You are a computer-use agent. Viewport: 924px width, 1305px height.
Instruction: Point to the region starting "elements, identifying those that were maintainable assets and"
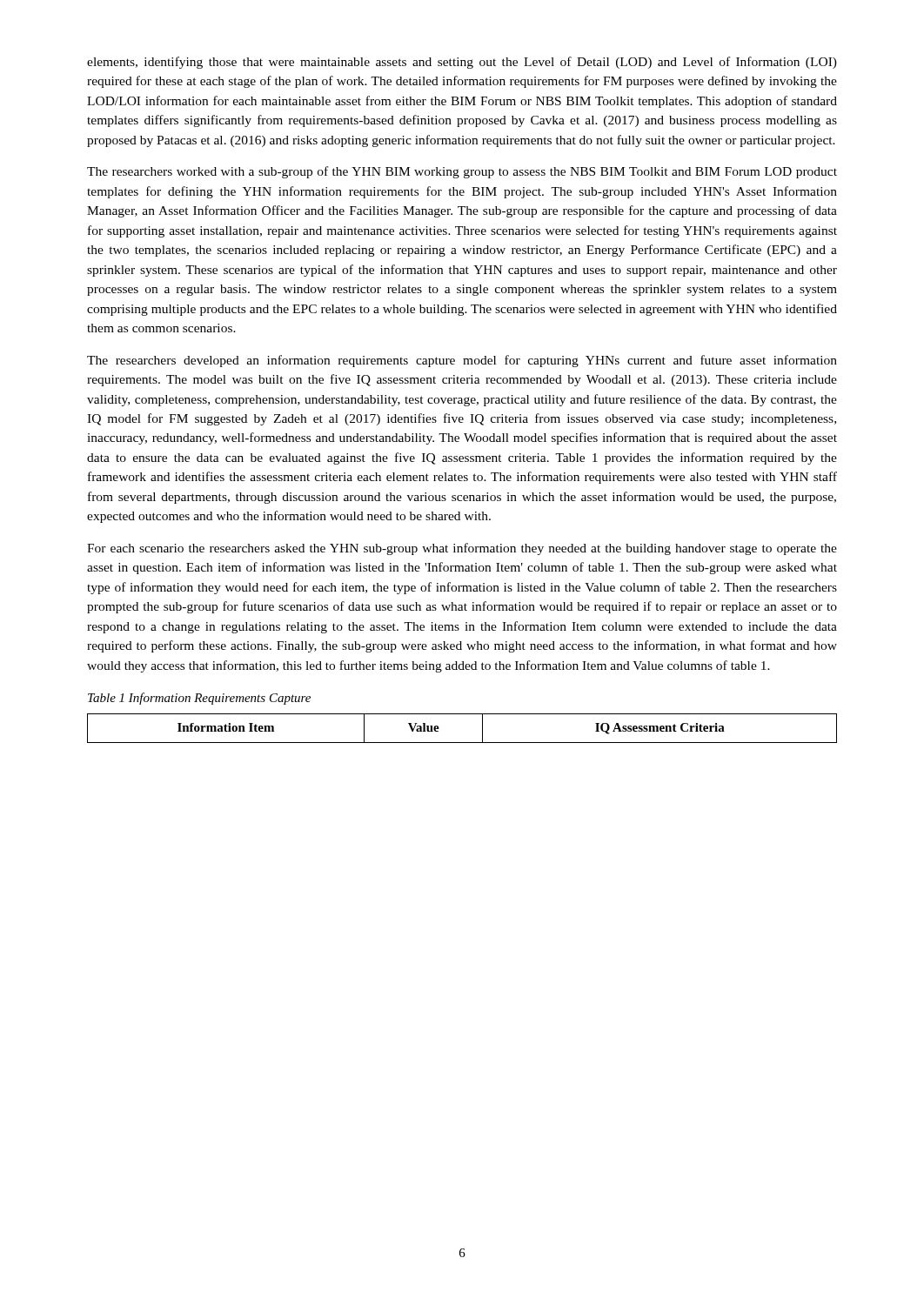(462, 100)
